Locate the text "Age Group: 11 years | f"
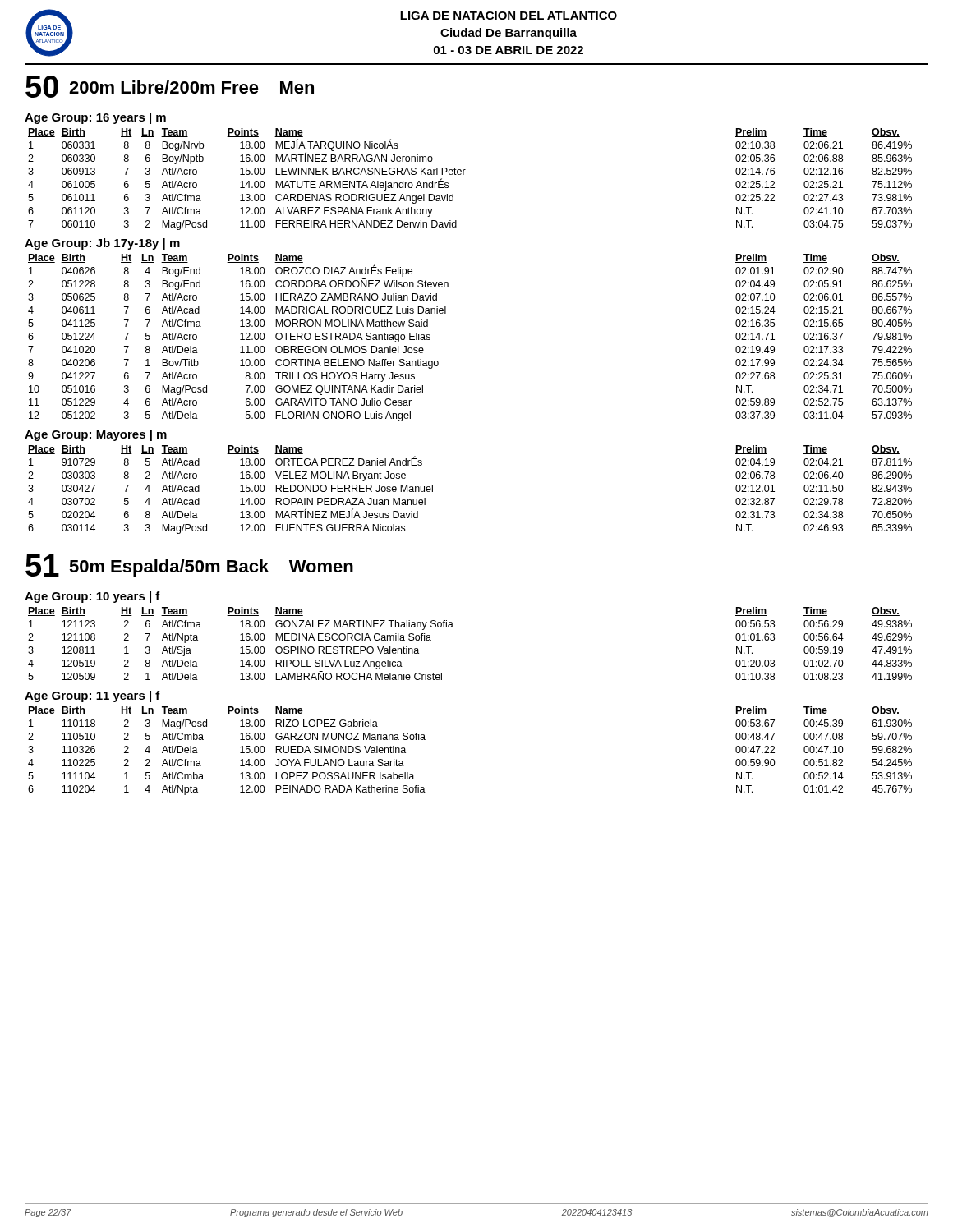The image size is (953, 1232). [92, 695]
